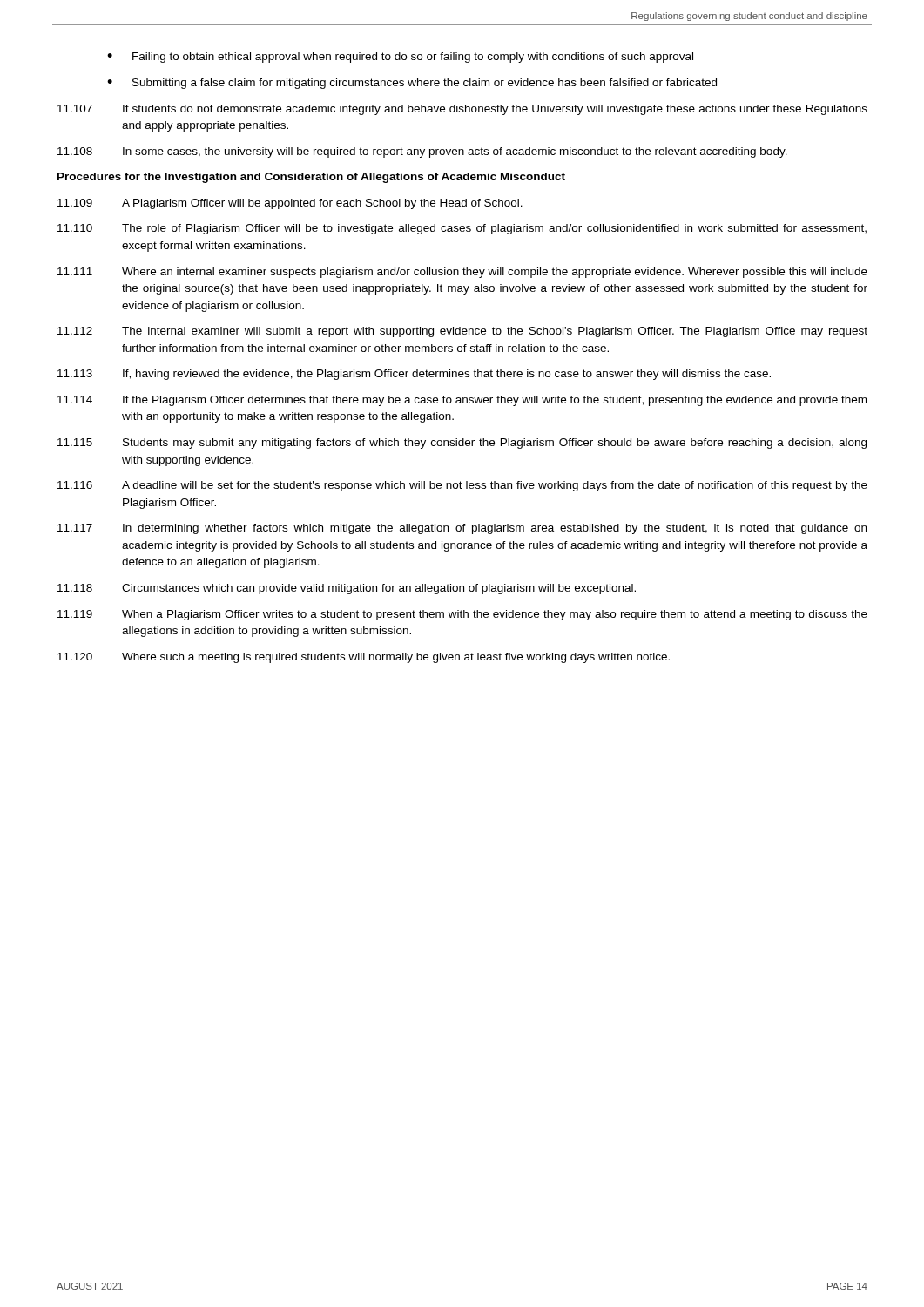Select the text block with the text "117 In determining whether factors which mitigate the"
Image resolution: width=924 pixels, height=1307 pixels.
coord(462,545)
